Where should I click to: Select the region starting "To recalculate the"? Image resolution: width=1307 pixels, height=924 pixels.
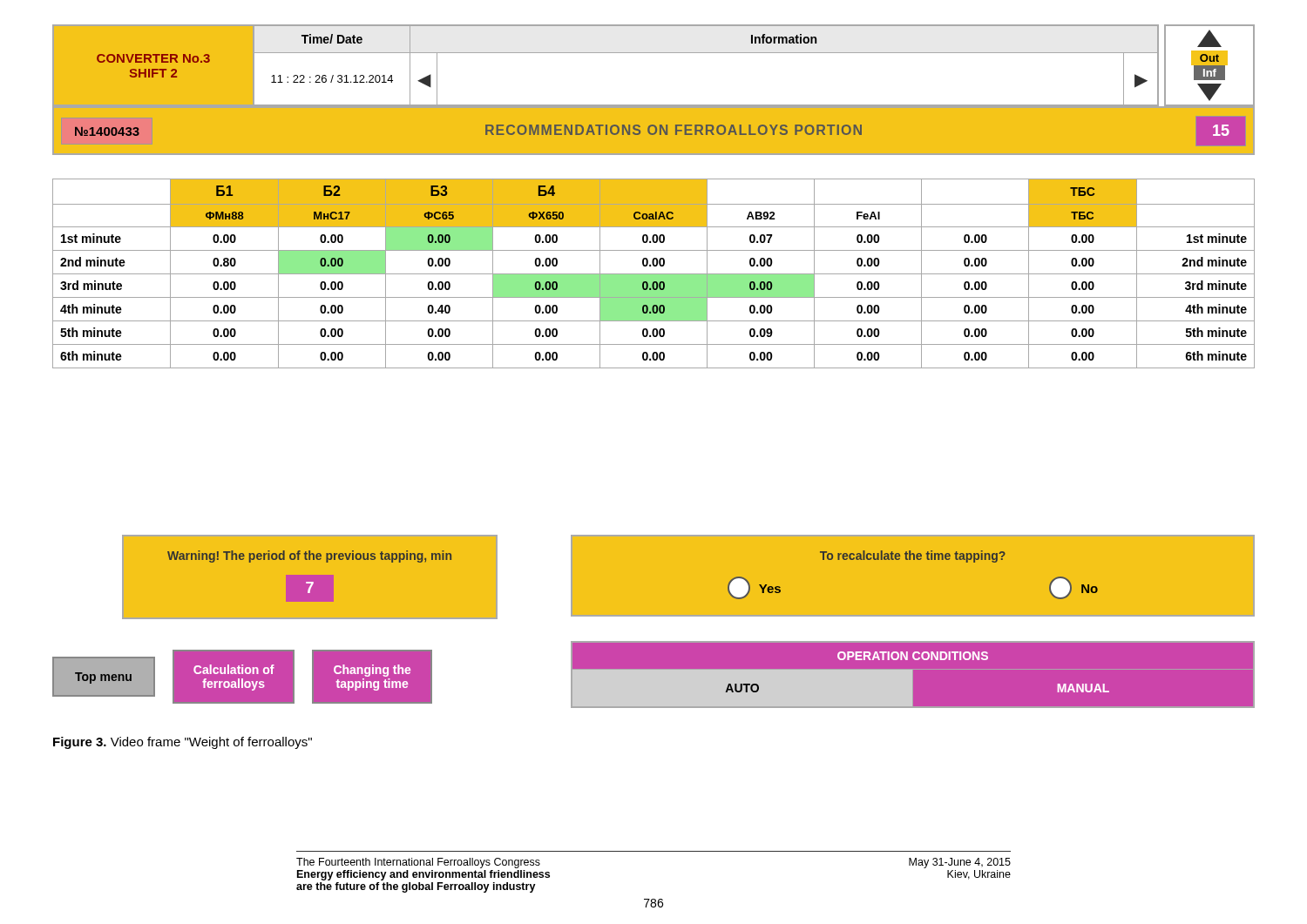coord(913,556)
